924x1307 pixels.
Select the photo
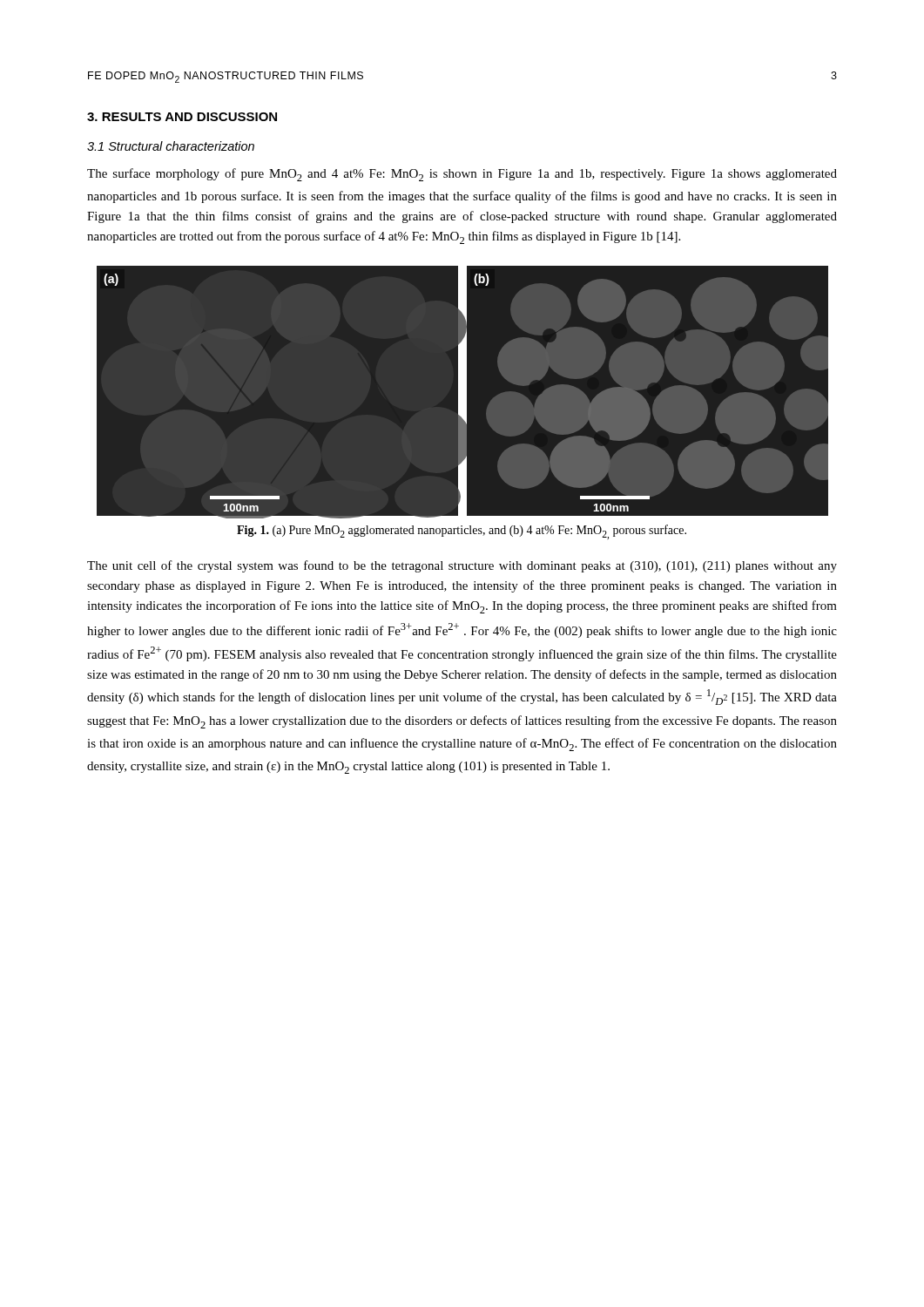(462, 392)
